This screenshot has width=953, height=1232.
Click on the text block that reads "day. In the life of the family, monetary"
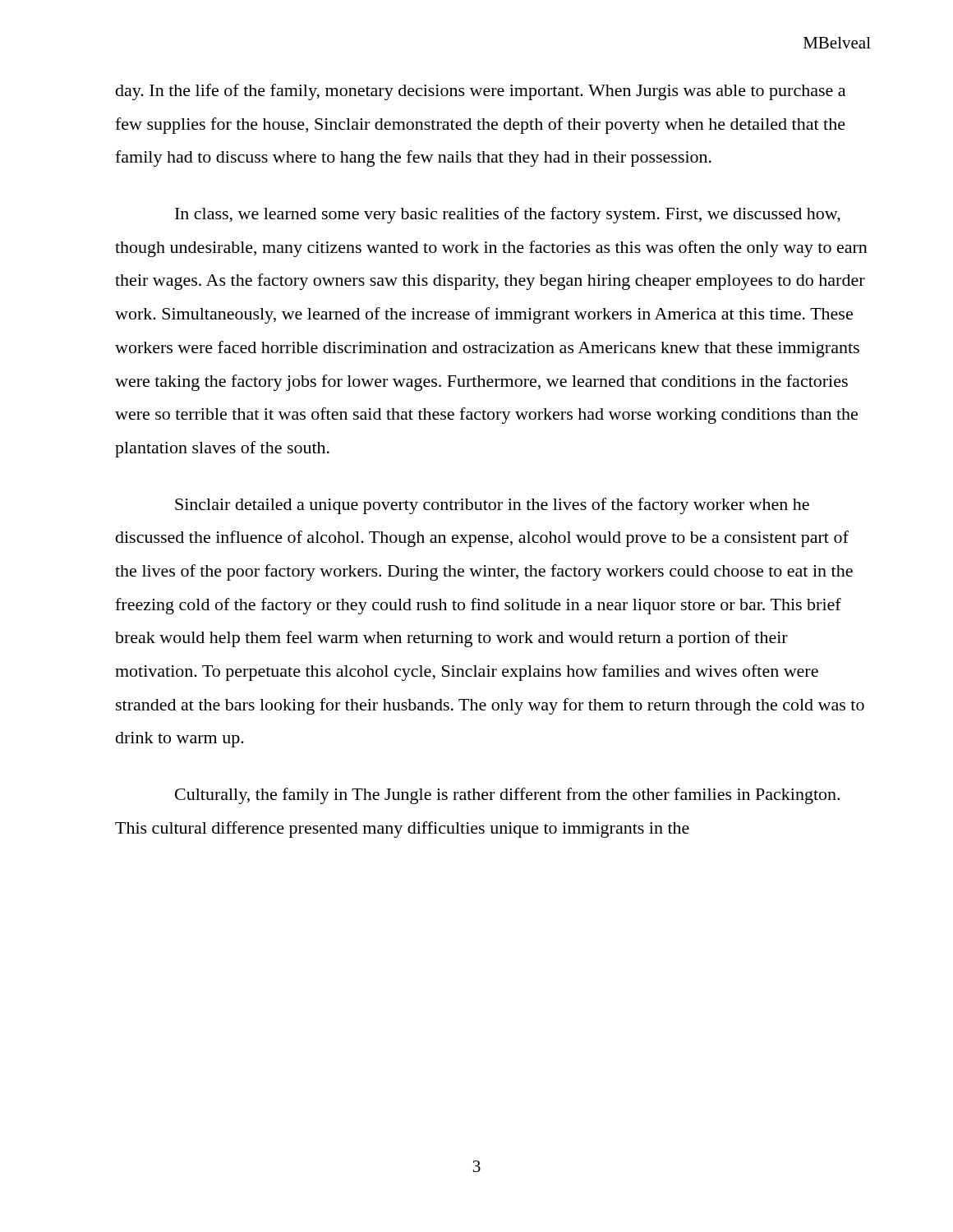click(x=480, y=123)
